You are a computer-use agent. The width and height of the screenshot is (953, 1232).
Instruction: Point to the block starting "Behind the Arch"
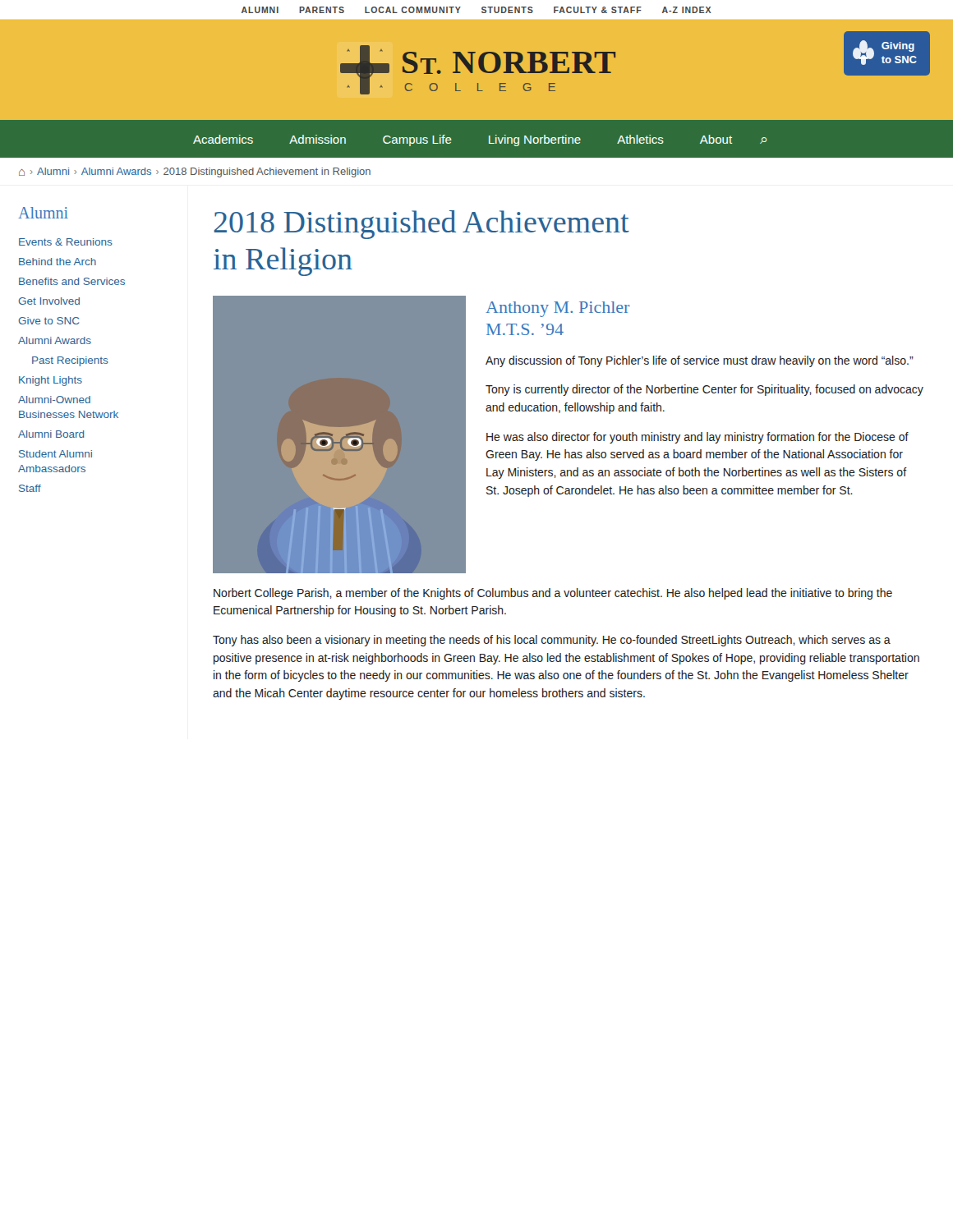57,262
